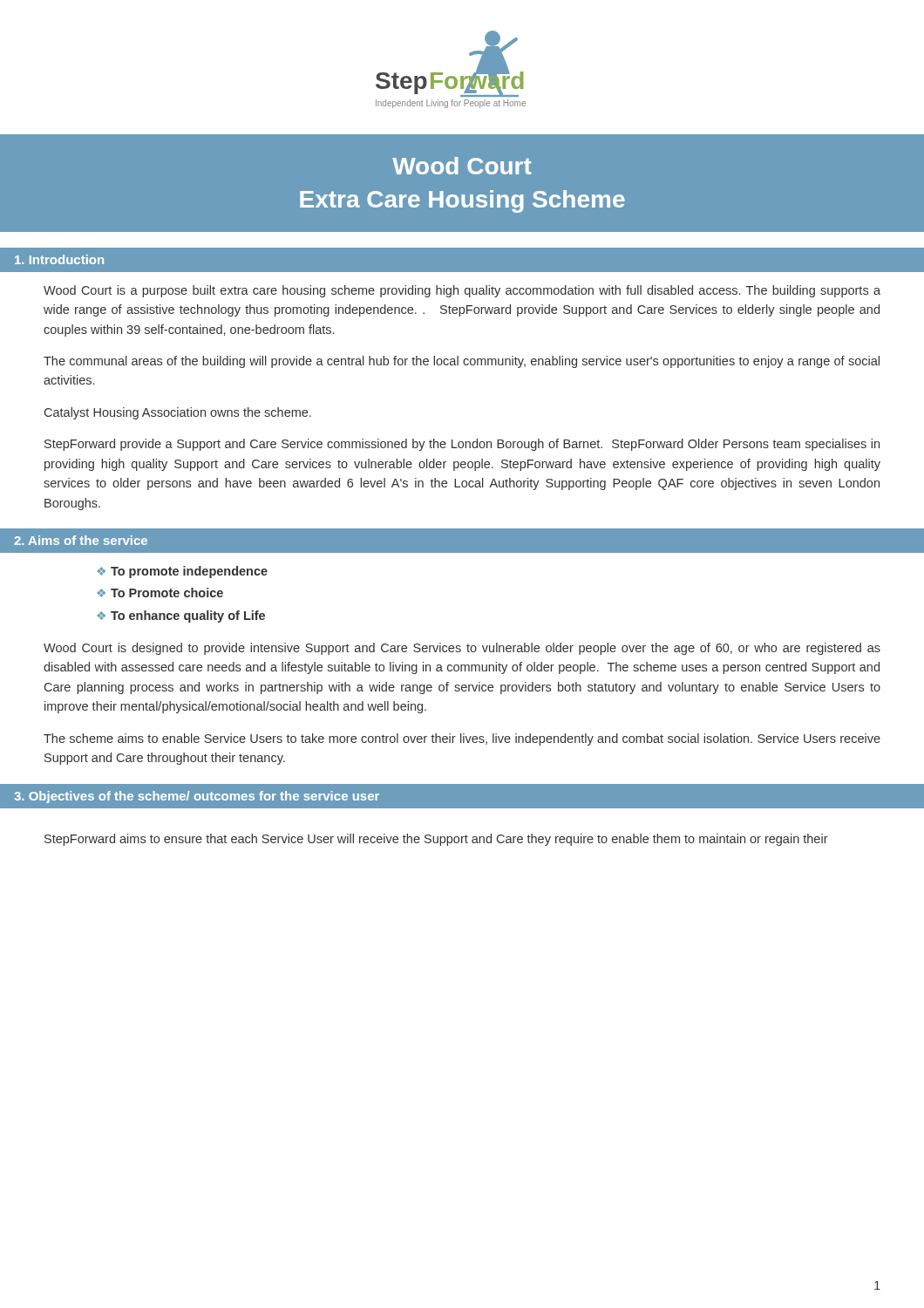
Task: Click on the section header containing "1. Introduction"
Action: click(59, 259)
